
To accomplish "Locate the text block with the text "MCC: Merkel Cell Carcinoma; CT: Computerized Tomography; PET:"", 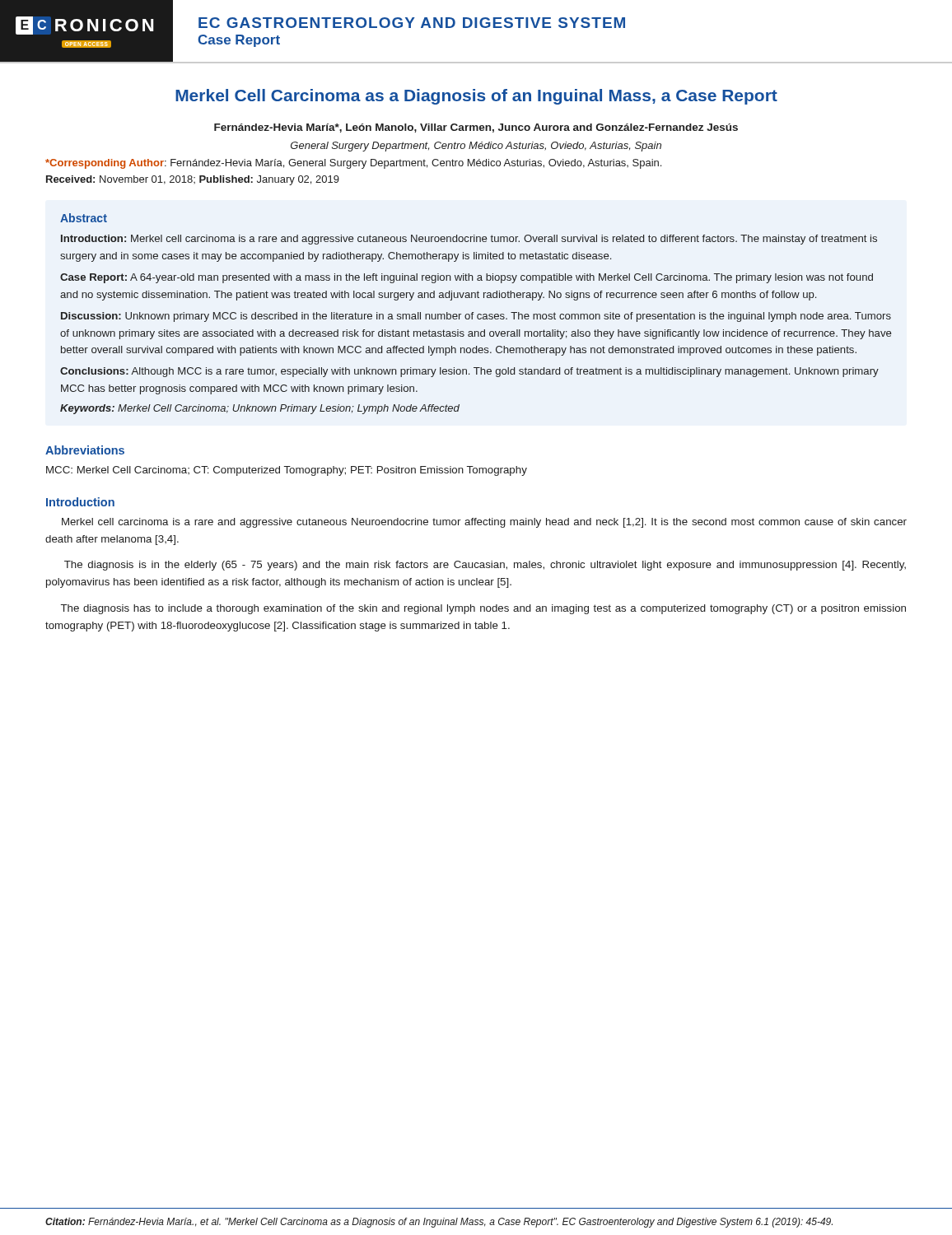I will point(286,470).
